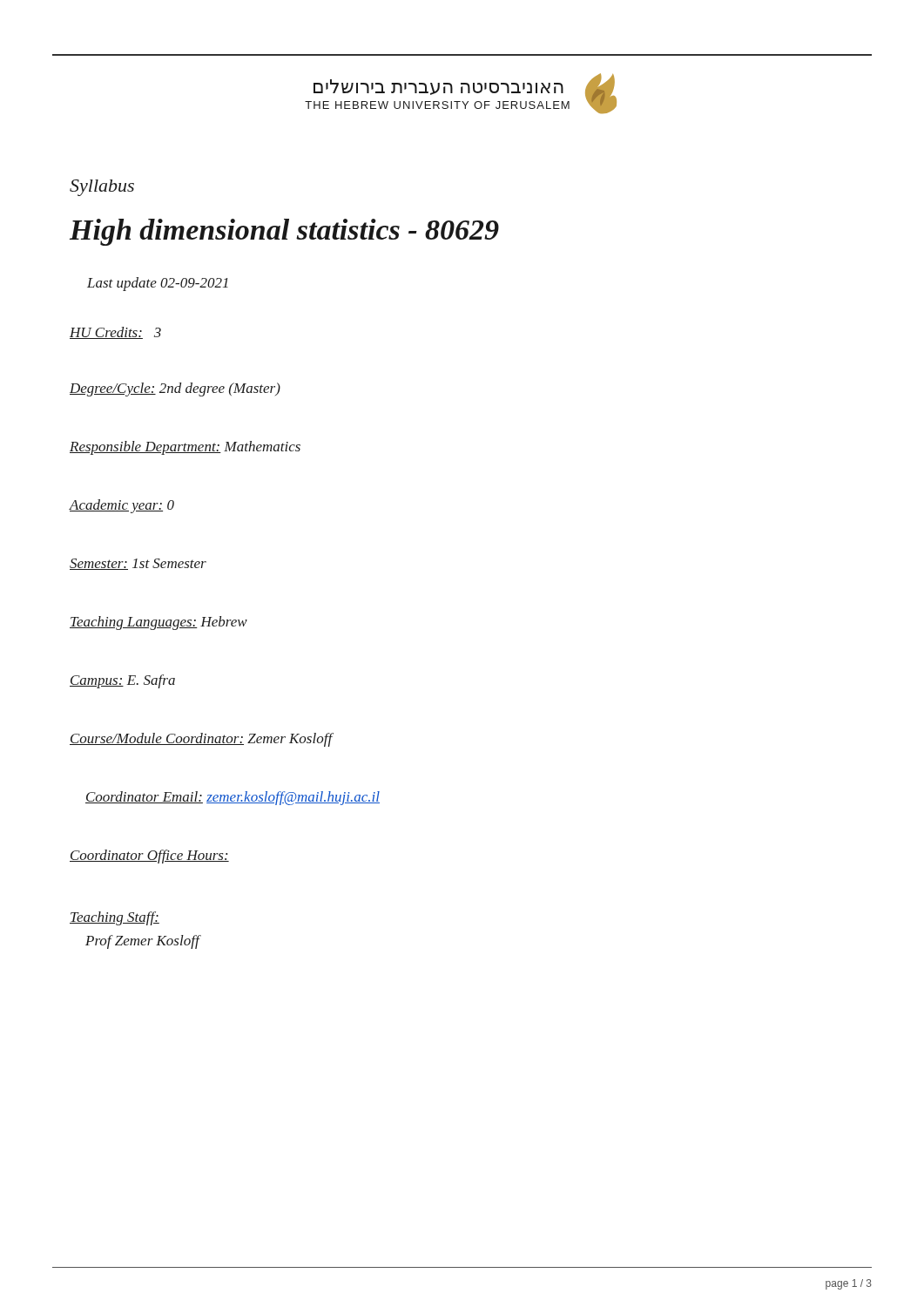Navigate to the passage starting "High dimensional statistics - 80629"
Screen dimensions: 1307x924
[284, 230]
